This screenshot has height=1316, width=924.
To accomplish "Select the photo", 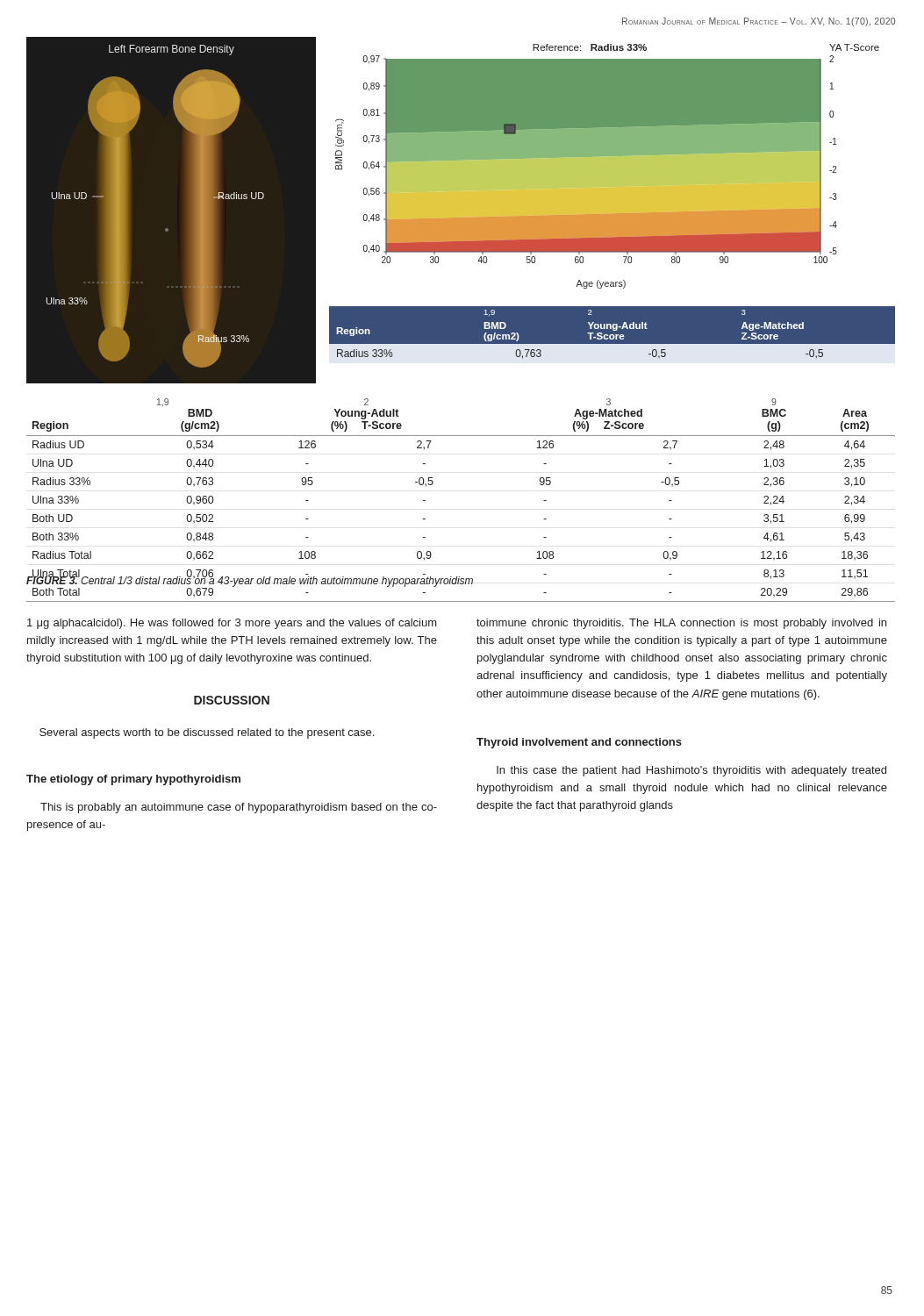I will coord(171,210).
